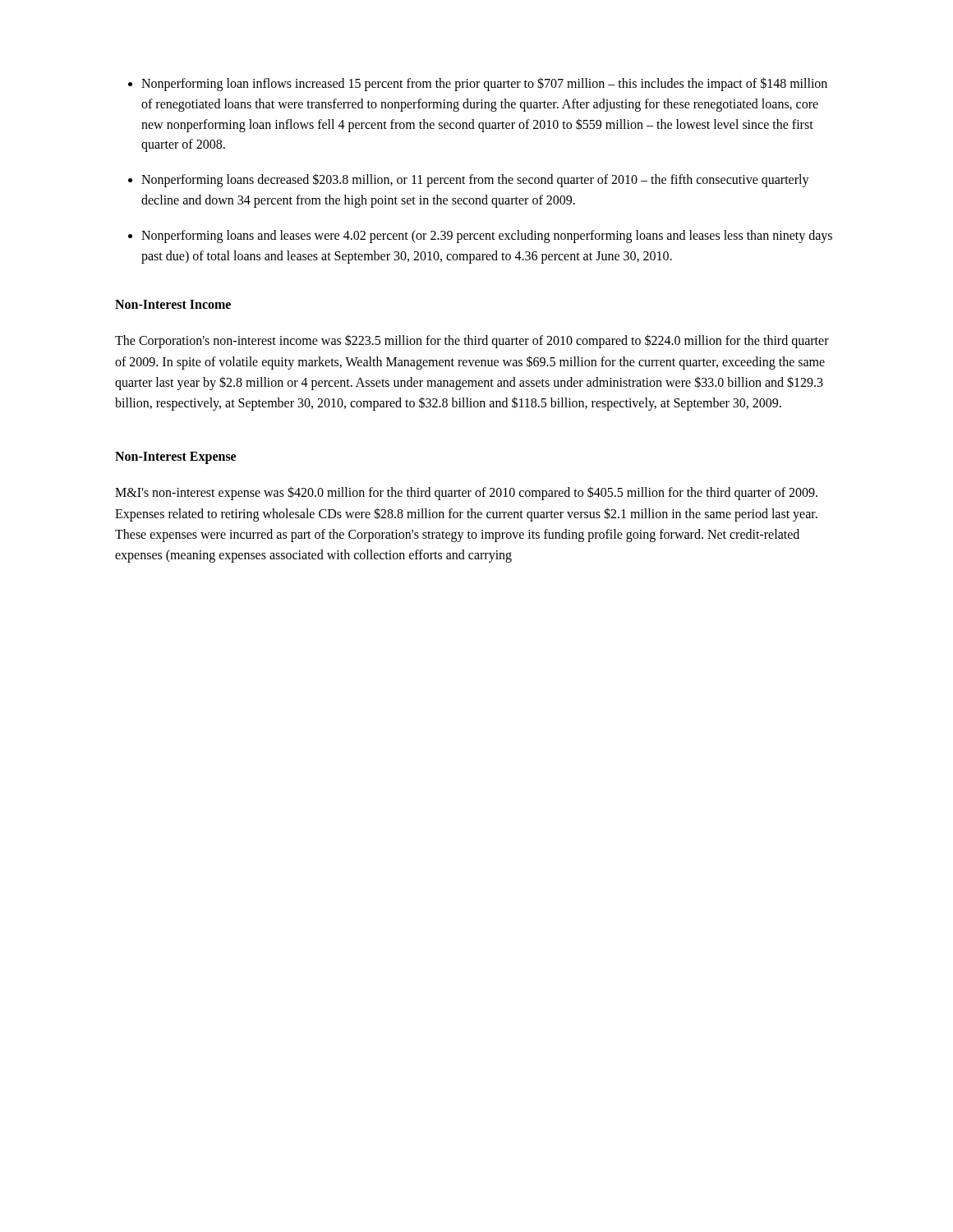Locate the section header containing "Non-Interest Expense"

(x=176, y=457)
